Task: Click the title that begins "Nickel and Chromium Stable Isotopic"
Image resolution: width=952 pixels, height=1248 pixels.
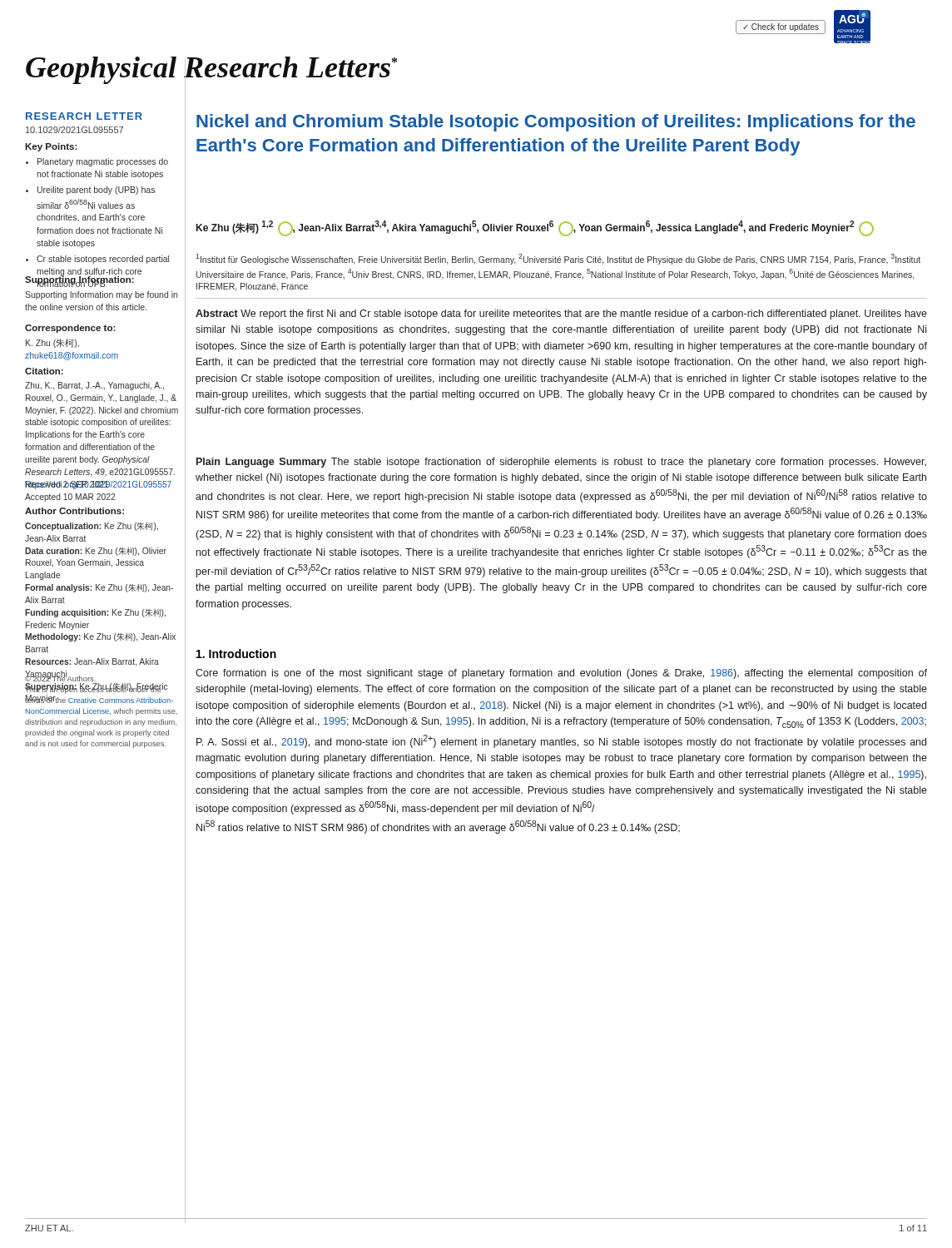Action: 556,133
